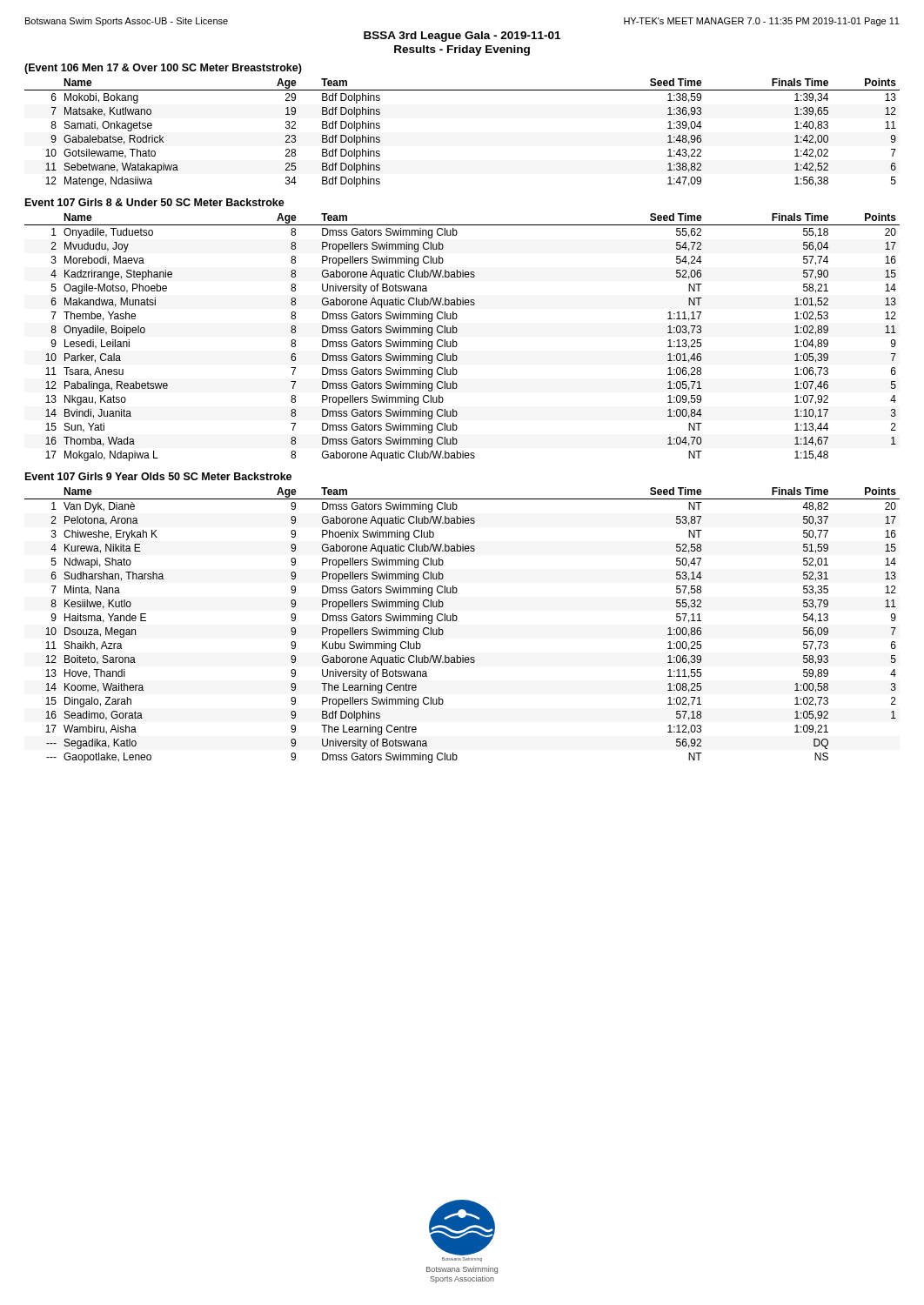Locate the table with the text "Morebodi, Maeva"
This screenshot has width=924, height=1305.
click(462, 336)
